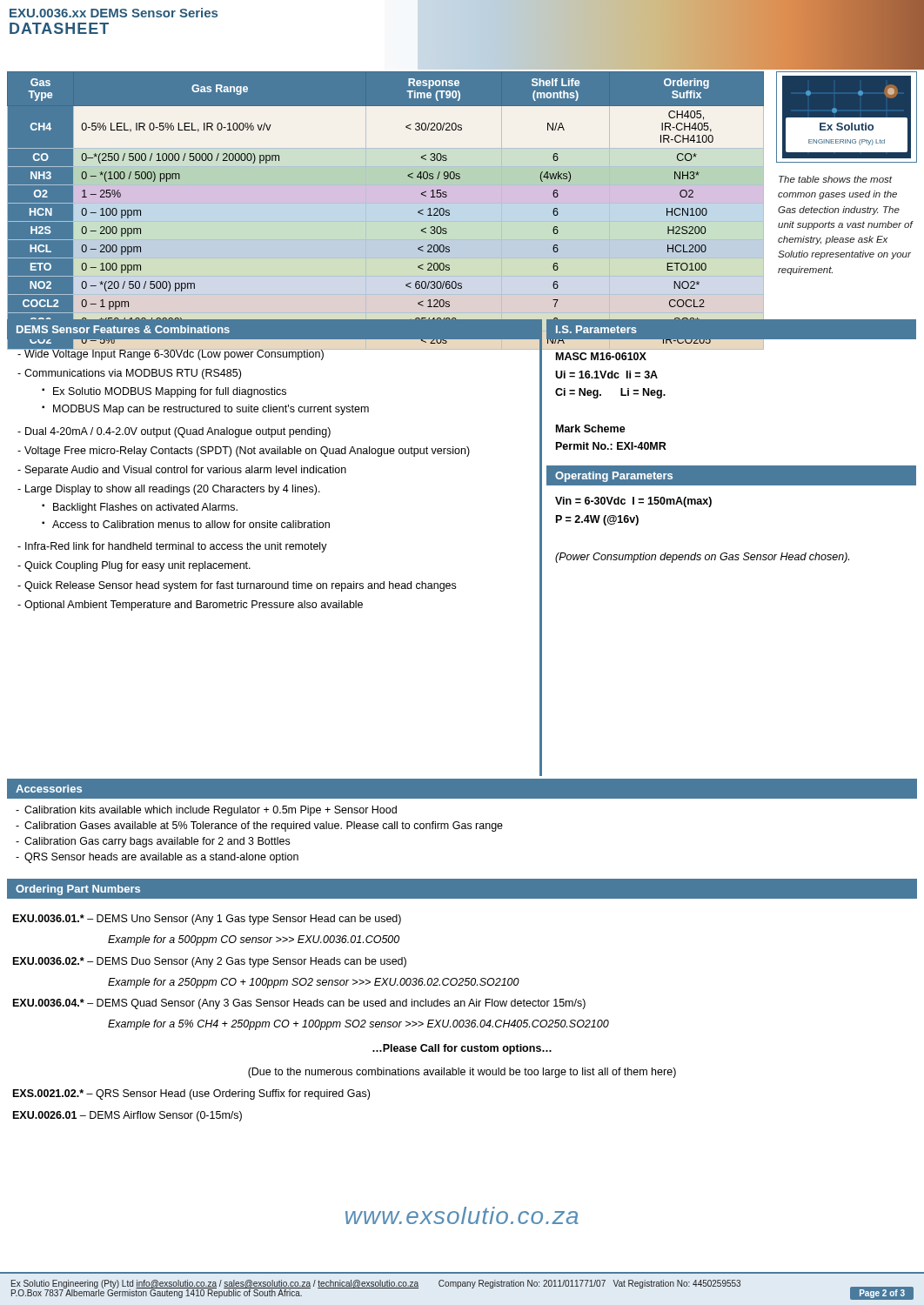Image resolution: width=924 pixels, height=1305 pixels.
Task: Find the text block starting "Voltage Free micro-Relay Contacts (SPDT)"
Action: pos(247,450)
